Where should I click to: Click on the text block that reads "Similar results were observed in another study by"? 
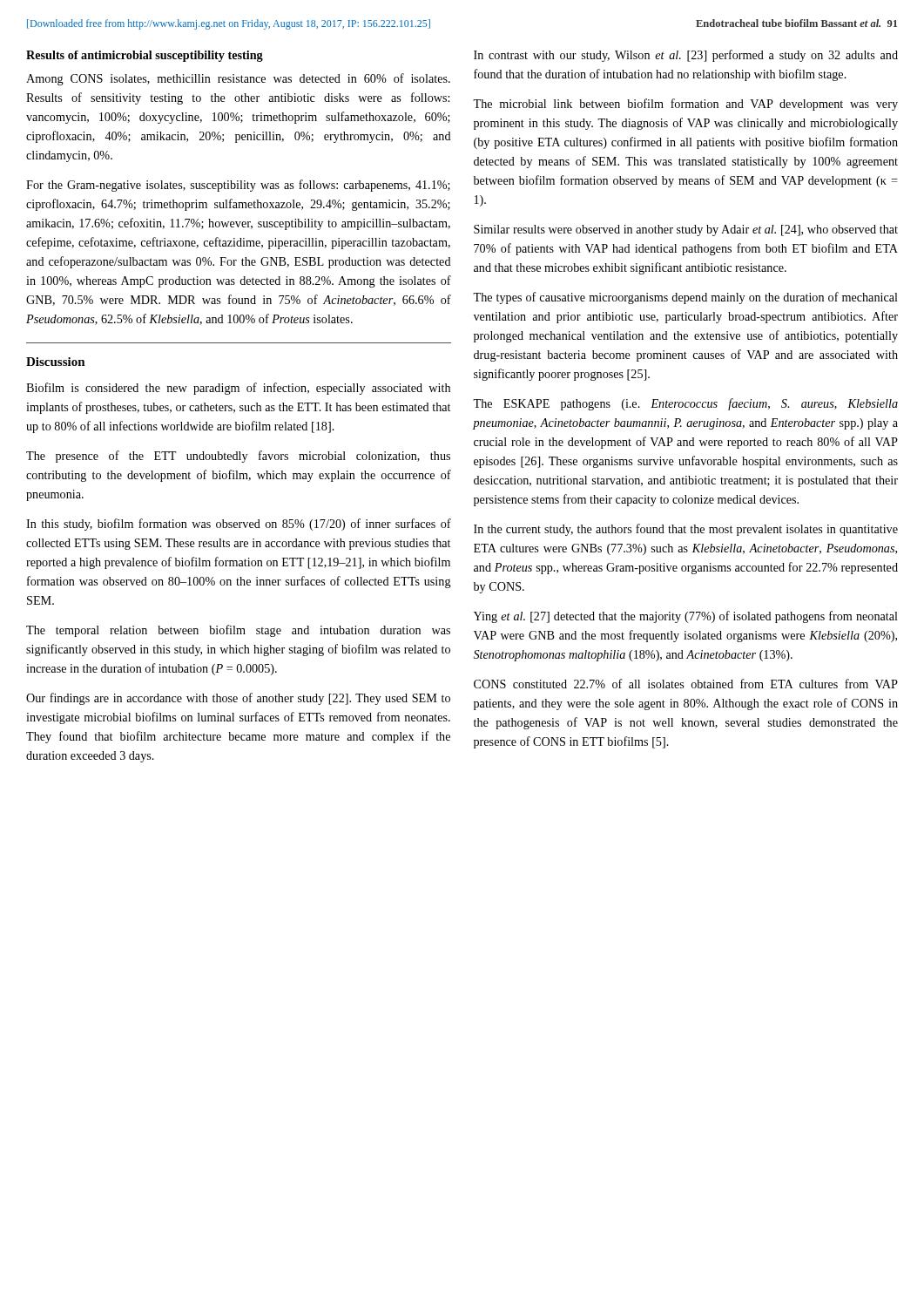point(686,248)
